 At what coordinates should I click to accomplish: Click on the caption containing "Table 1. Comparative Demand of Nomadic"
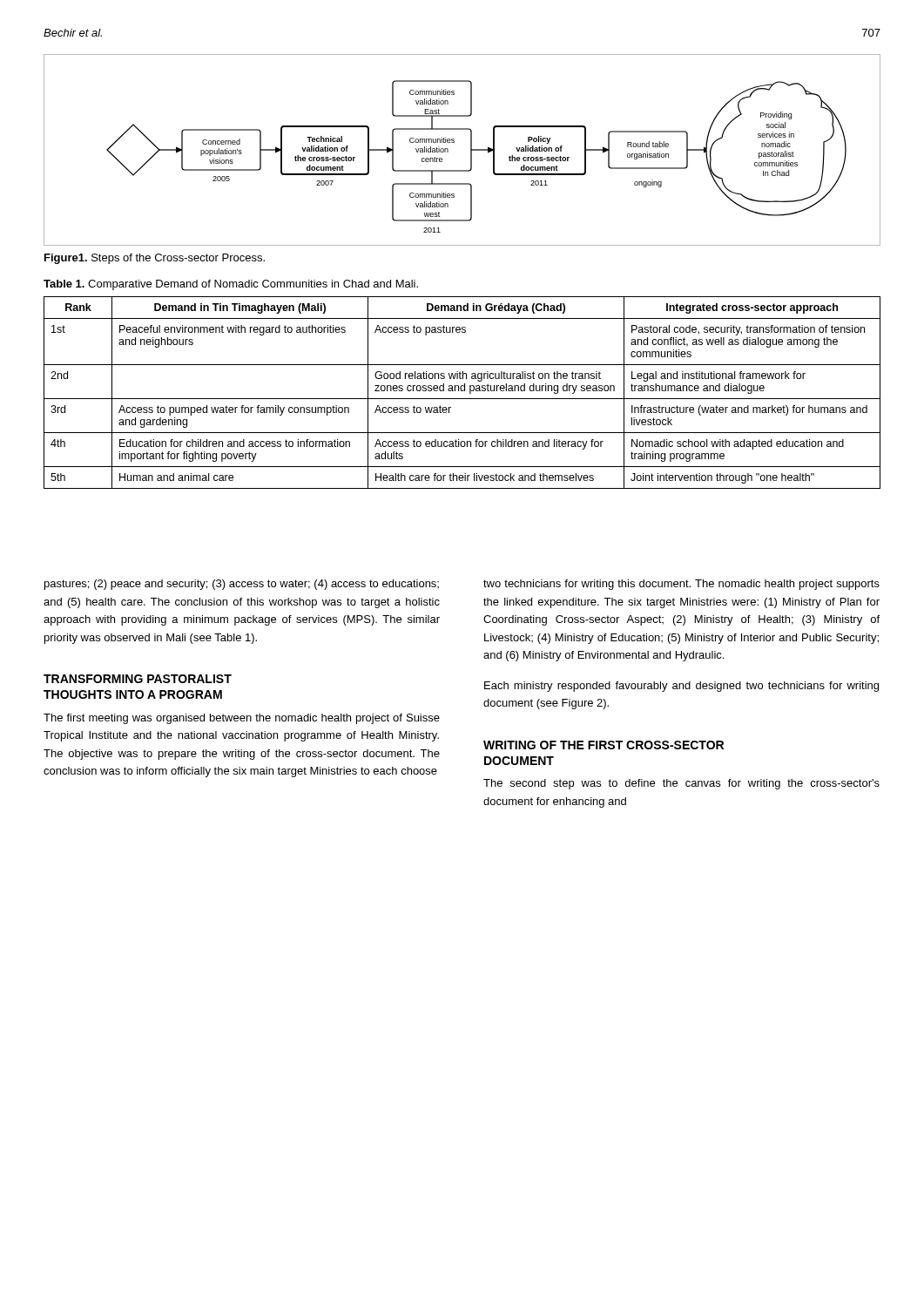(231, 284)
